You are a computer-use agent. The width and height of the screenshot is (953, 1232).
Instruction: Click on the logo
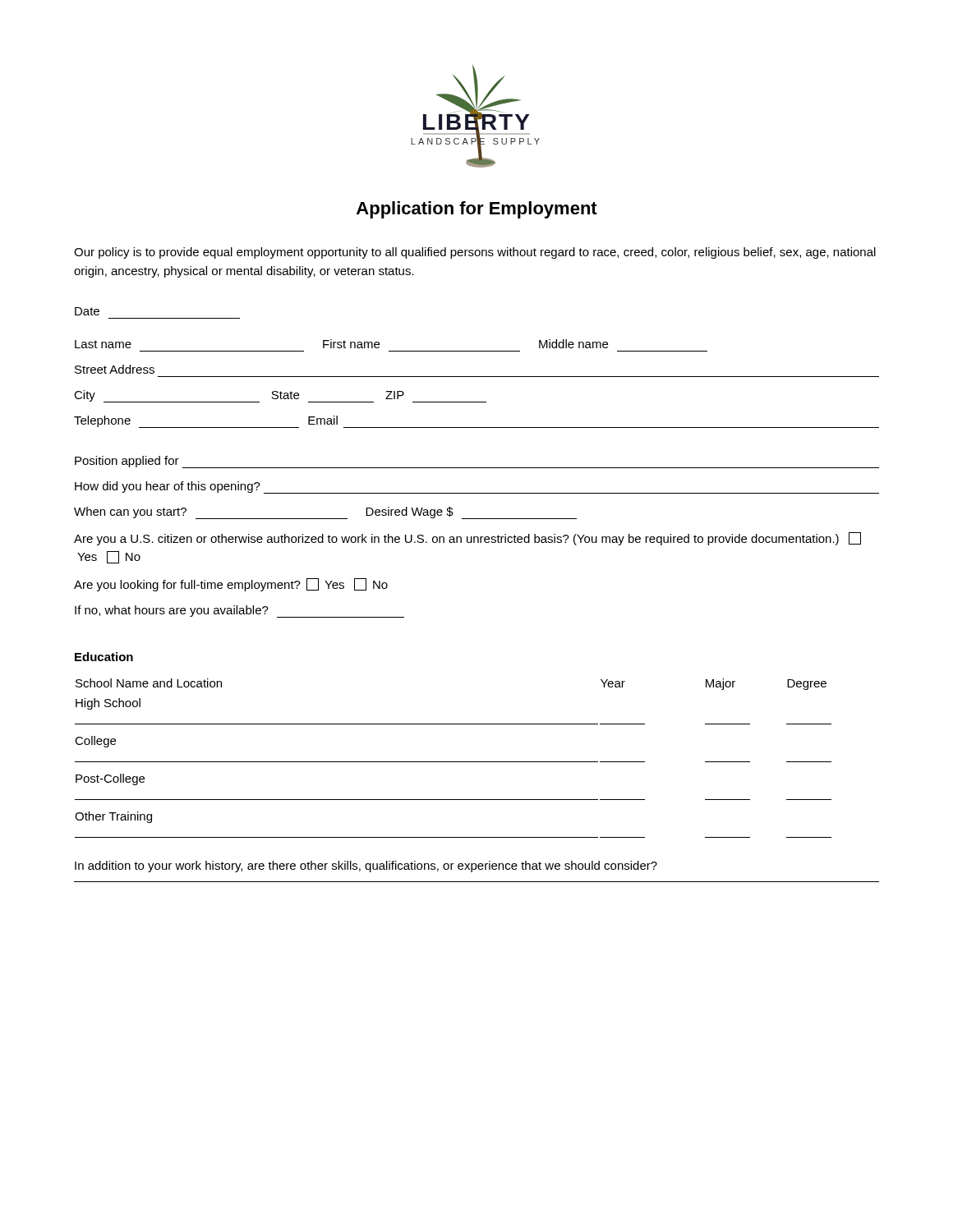click(x=476, y=112)
